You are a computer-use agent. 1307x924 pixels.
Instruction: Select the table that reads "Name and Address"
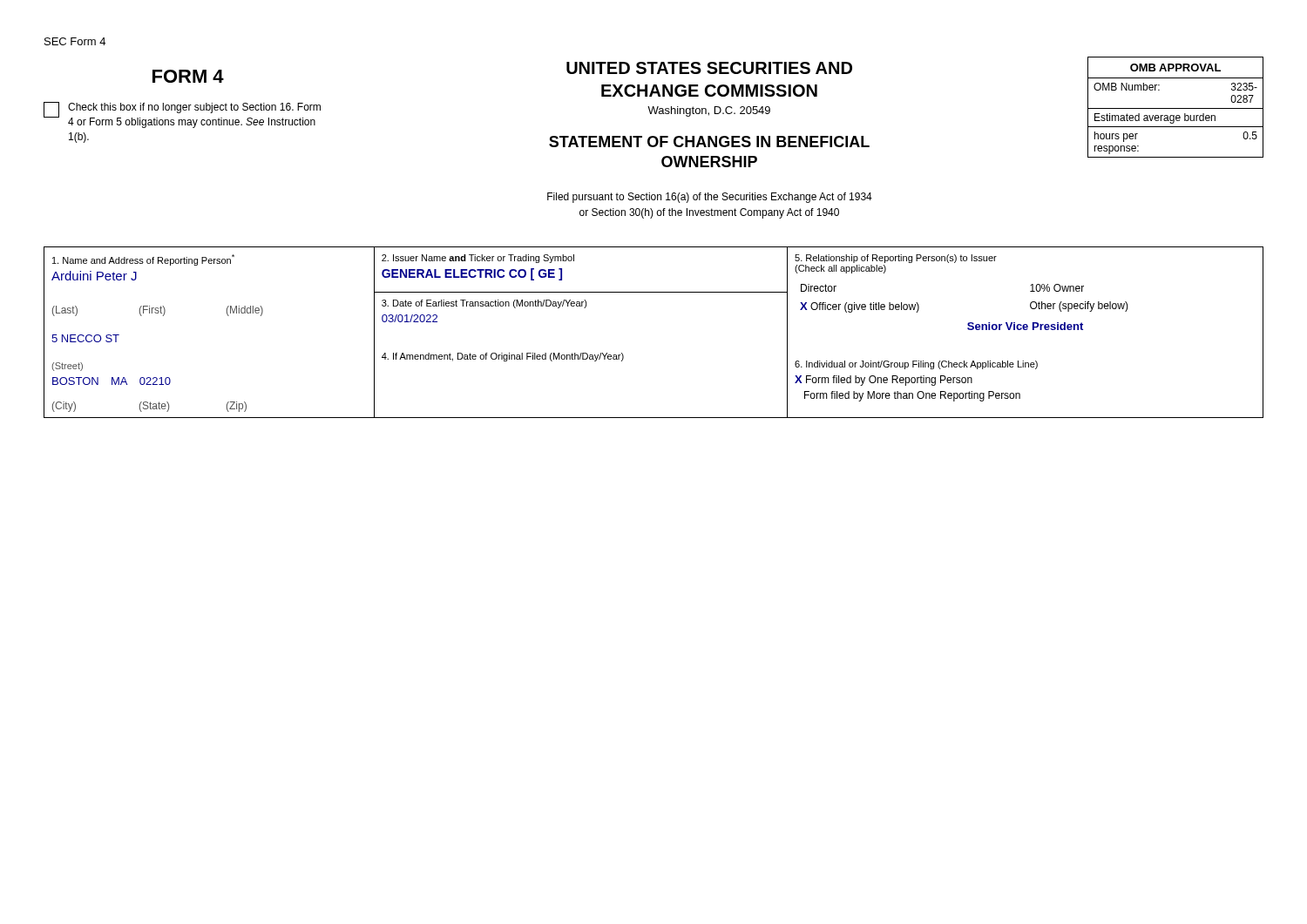pos(654,332)
